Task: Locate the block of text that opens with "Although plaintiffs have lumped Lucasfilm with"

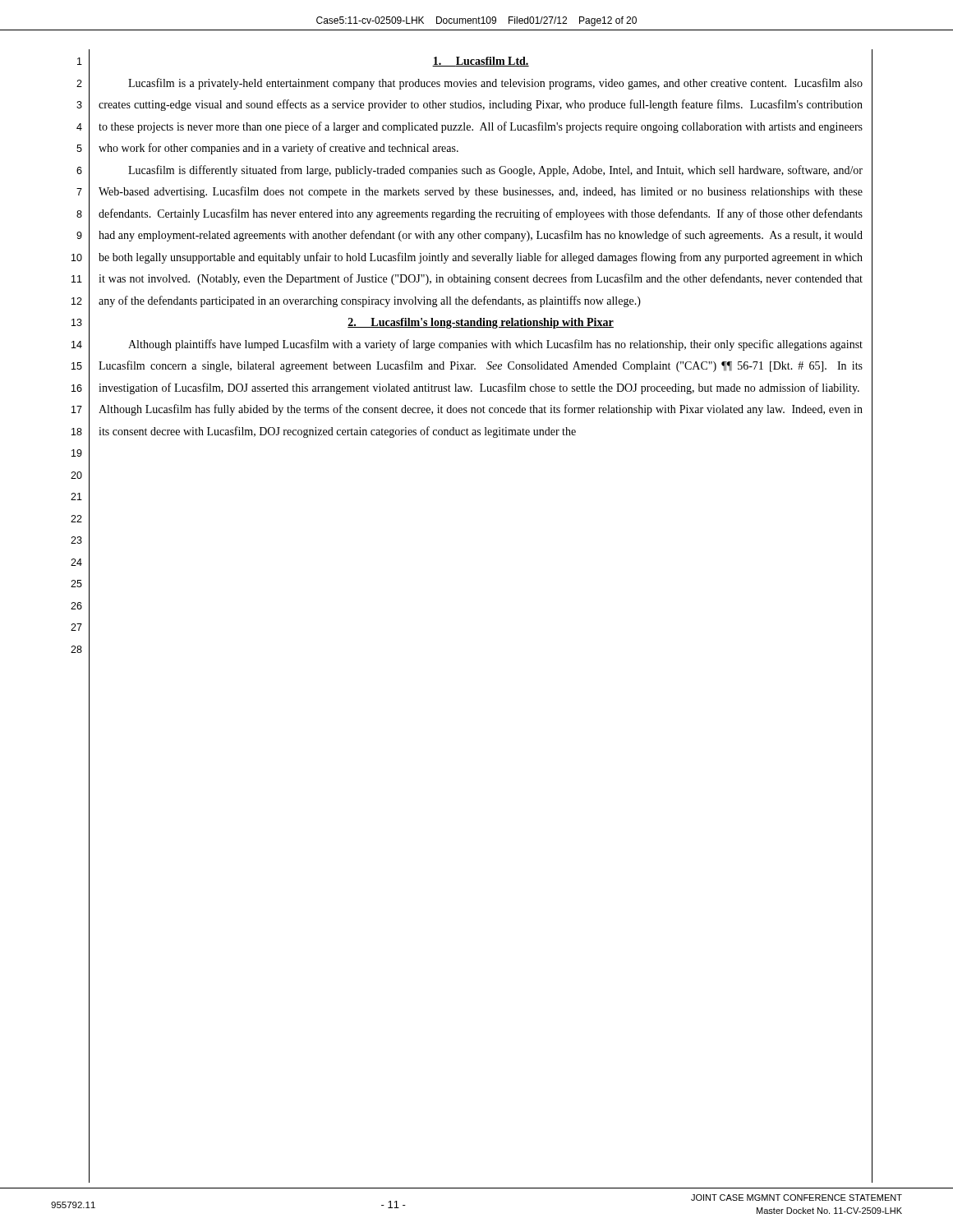Action: pos(481,388)
